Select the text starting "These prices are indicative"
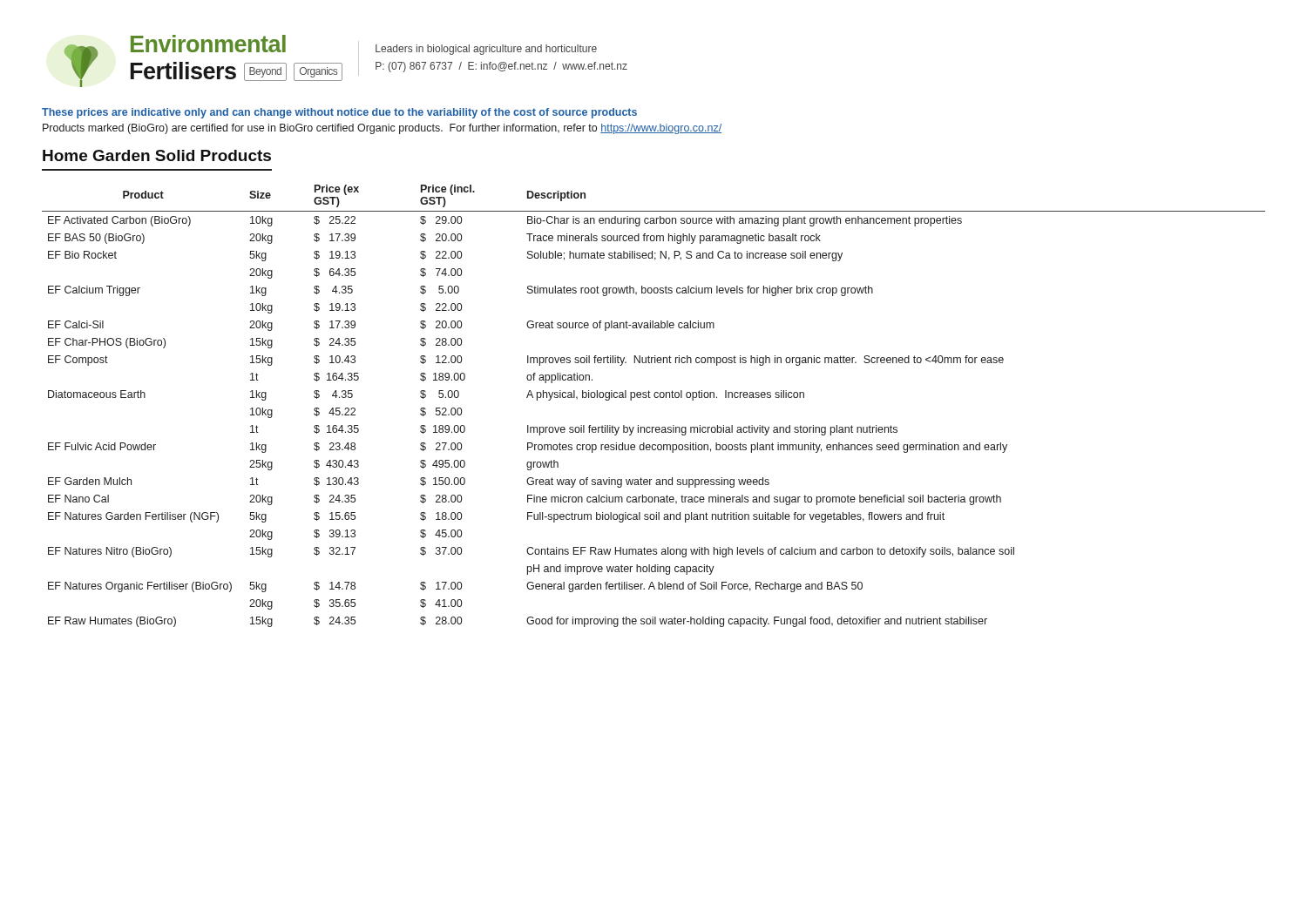The height and width of the screenshot is (924, 1307). pyautogui.click(x=340, y=112)
